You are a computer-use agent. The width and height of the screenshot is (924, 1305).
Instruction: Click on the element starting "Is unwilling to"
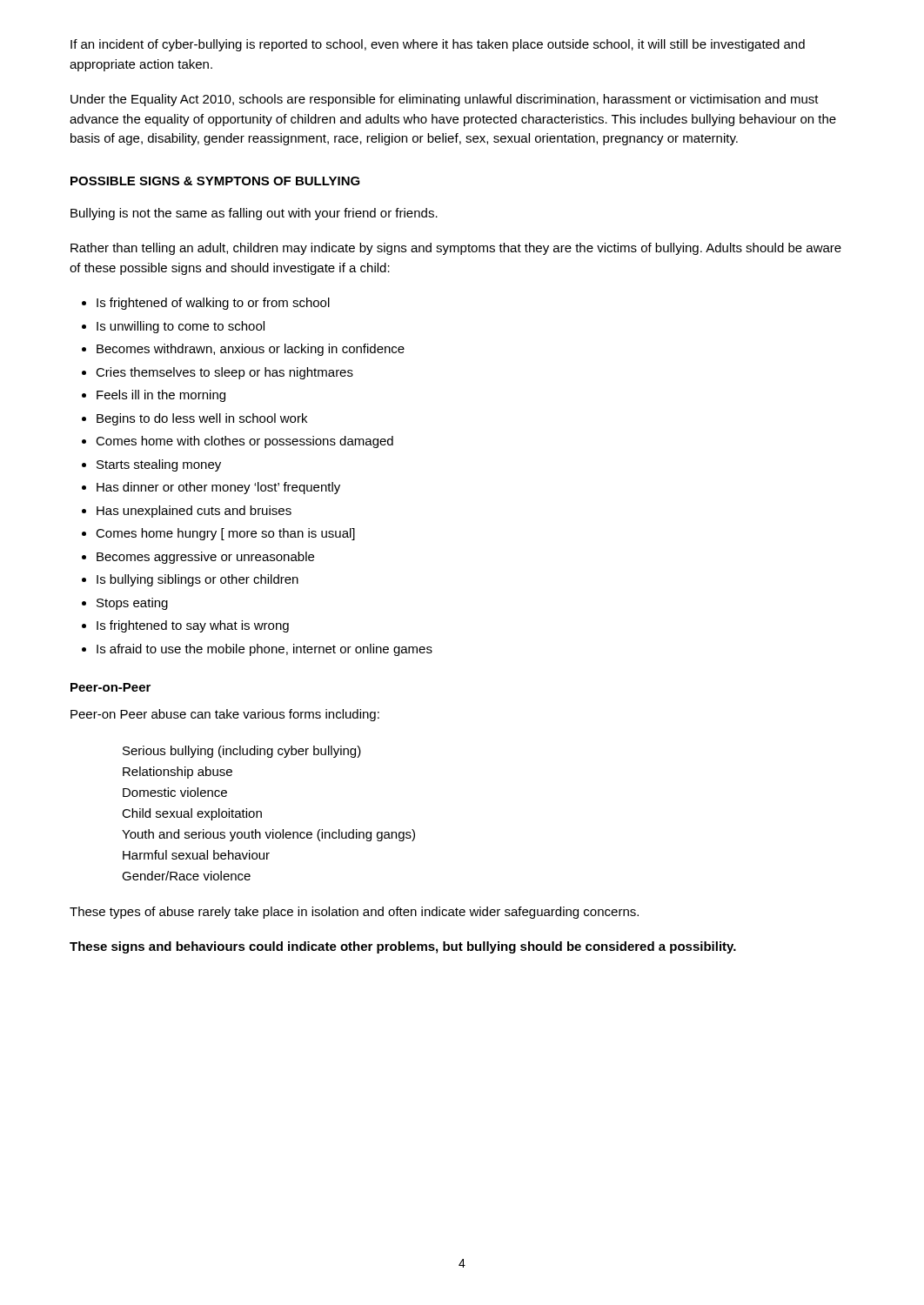181,325
